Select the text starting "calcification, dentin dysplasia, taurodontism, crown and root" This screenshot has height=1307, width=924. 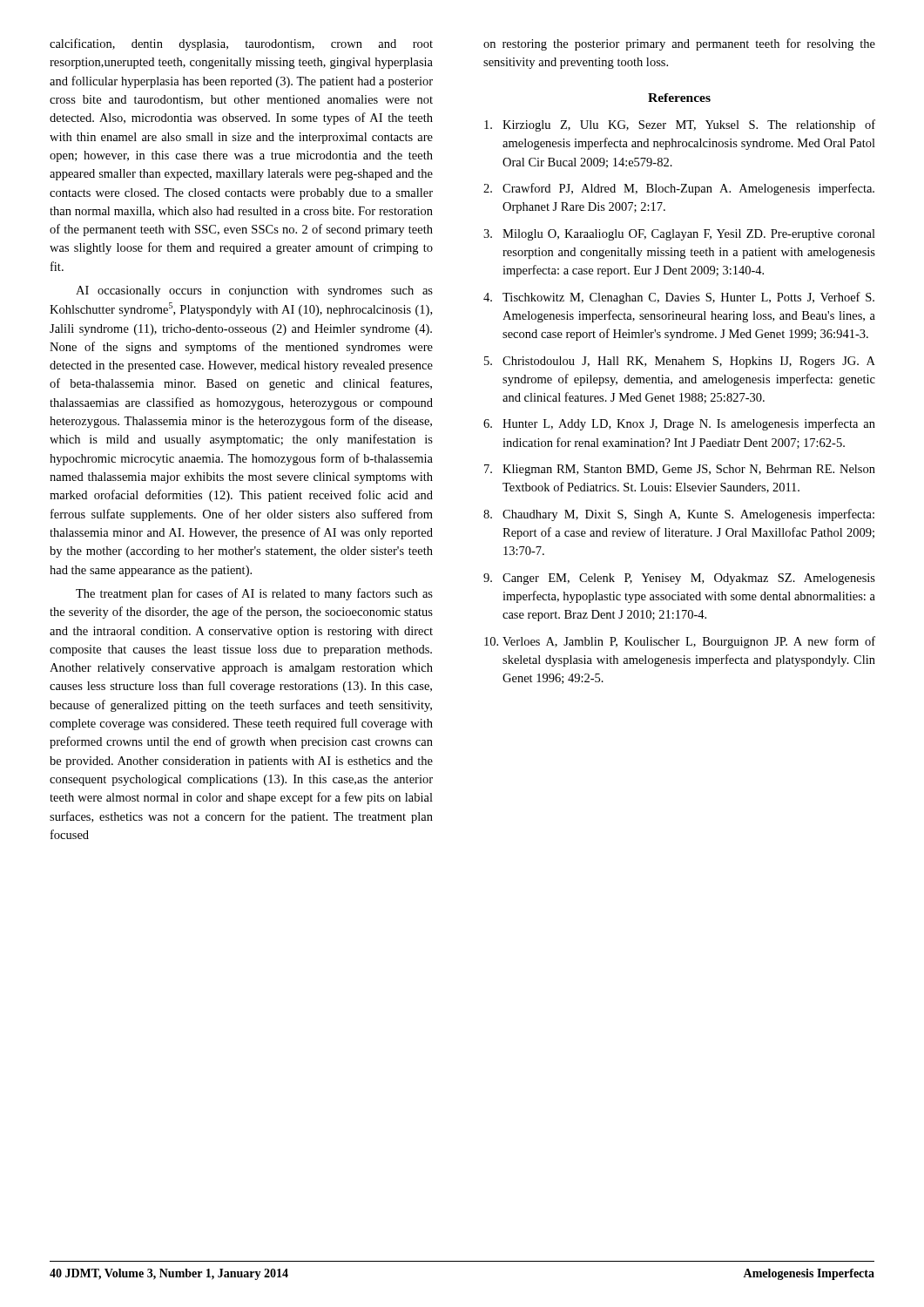pyautogui.click(x=241, y=440)
